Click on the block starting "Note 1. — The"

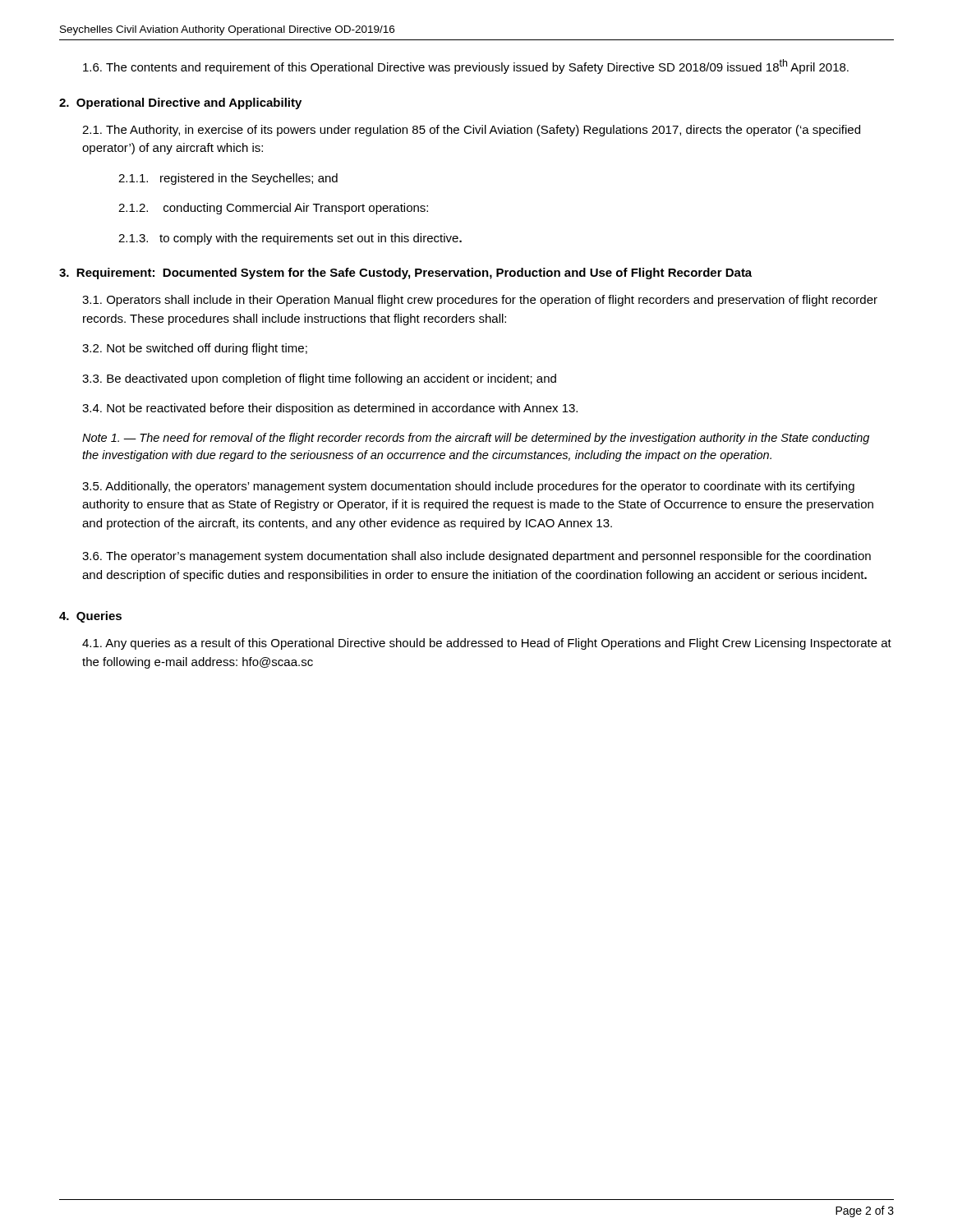tap(476, 446)
